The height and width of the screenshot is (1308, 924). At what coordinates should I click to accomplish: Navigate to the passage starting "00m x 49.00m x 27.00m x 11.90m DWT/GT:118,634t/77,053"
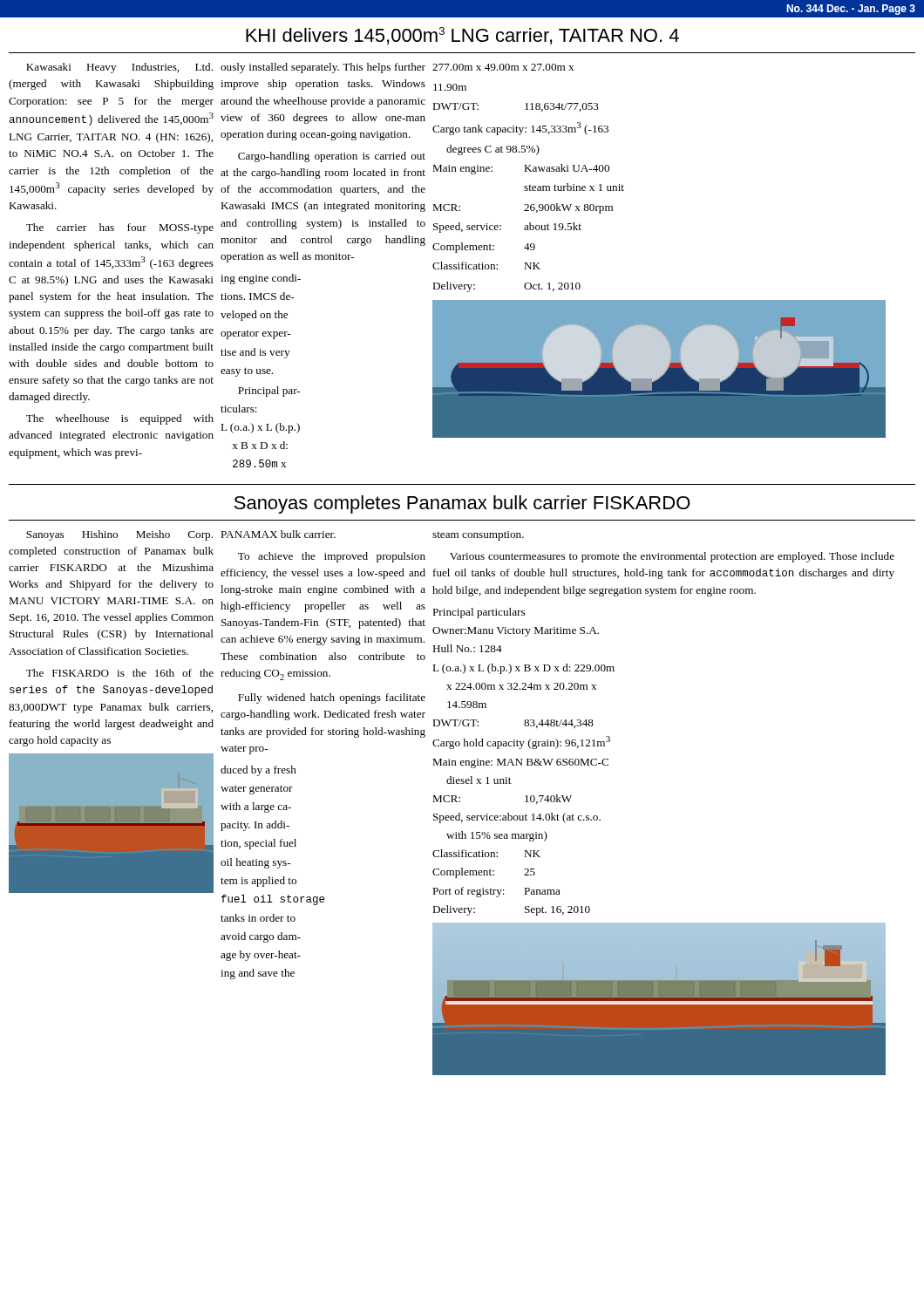[x=503, y=67]
